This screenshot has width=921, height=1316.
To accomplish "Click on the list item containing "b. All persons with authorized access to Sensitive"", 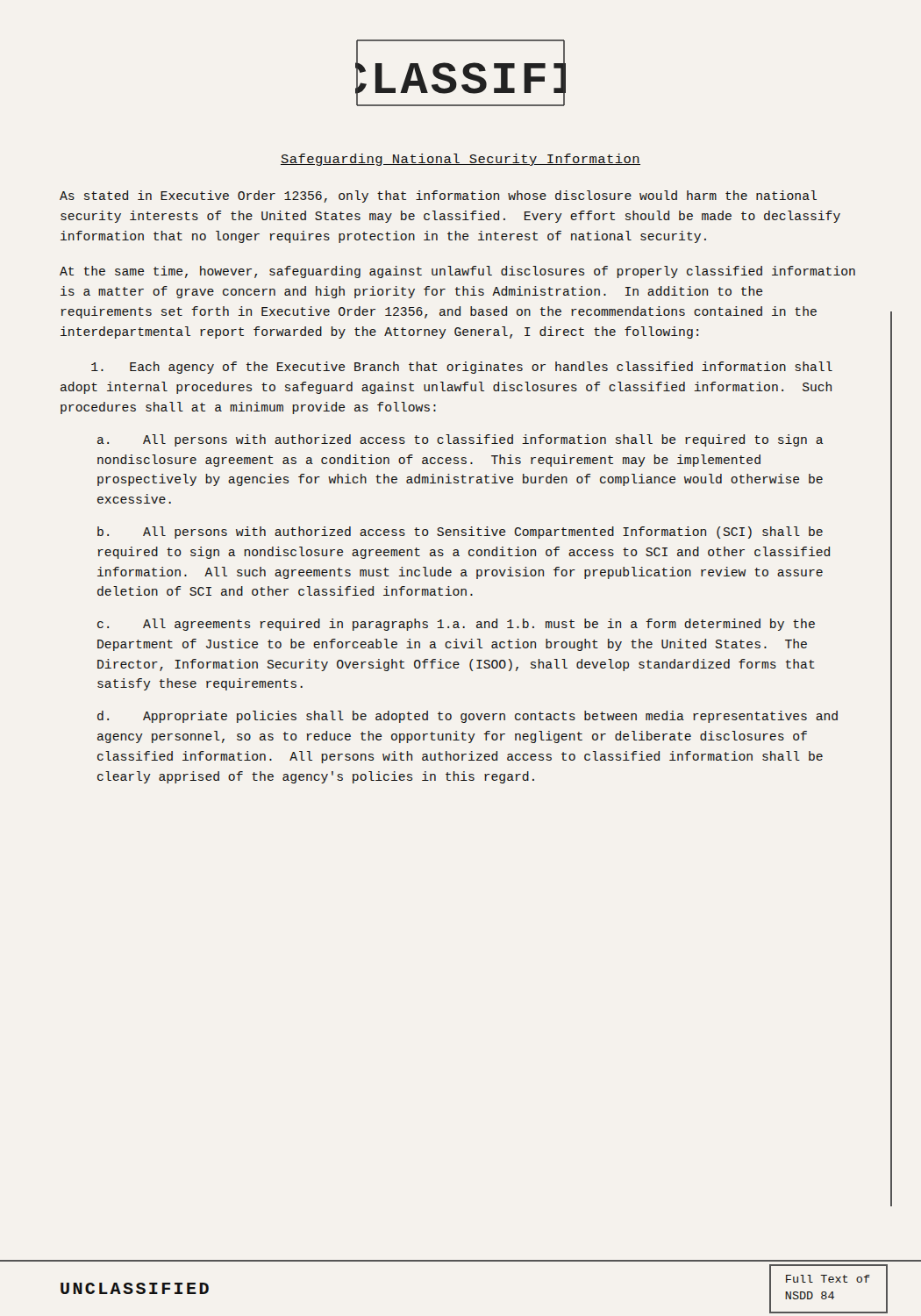I will pyautogui.click(x=464, y=562).
